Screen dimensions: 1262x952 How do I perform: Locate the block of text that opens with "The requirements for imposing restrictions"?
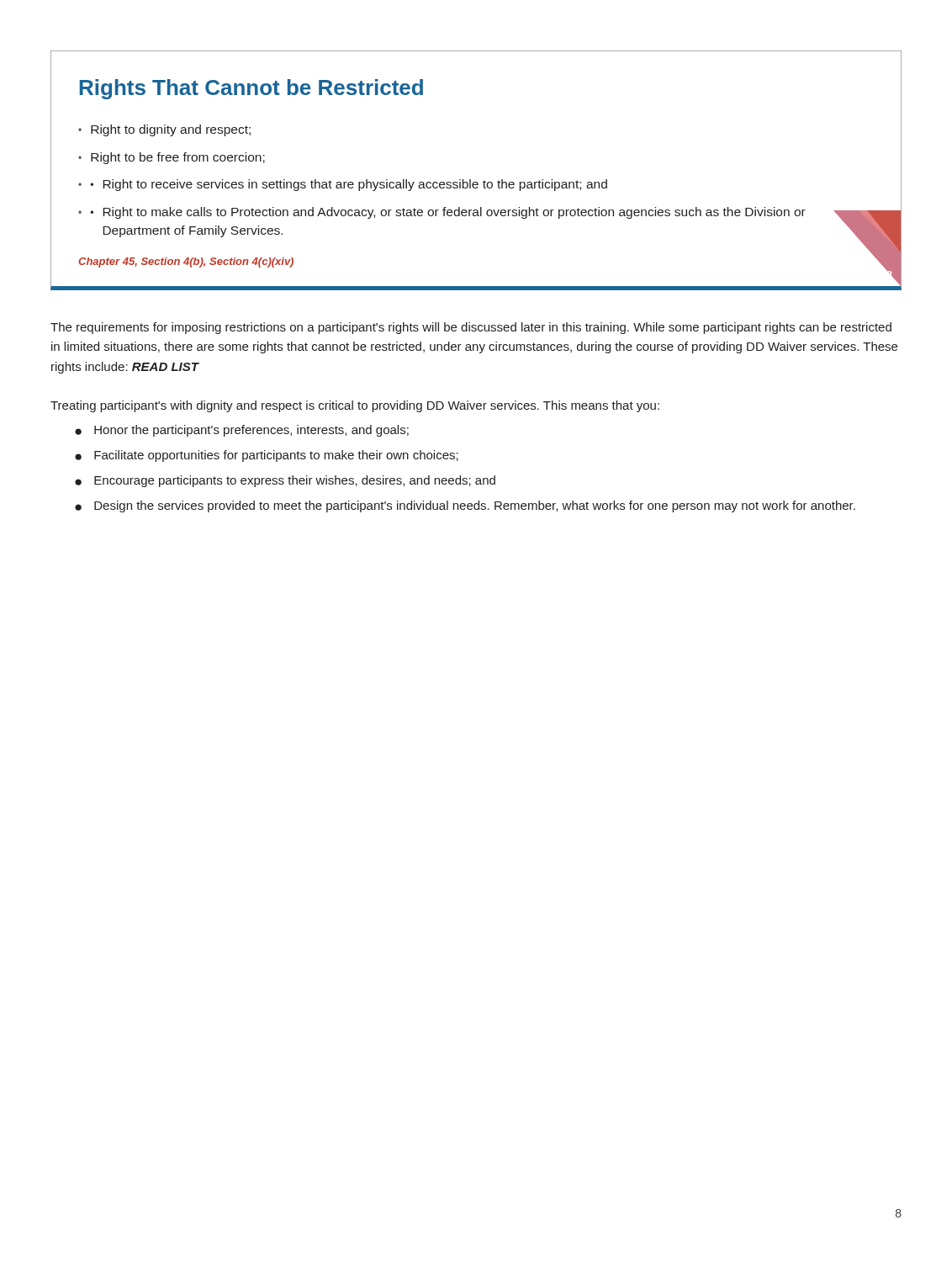pyautogui.click(x=474, y=346)
